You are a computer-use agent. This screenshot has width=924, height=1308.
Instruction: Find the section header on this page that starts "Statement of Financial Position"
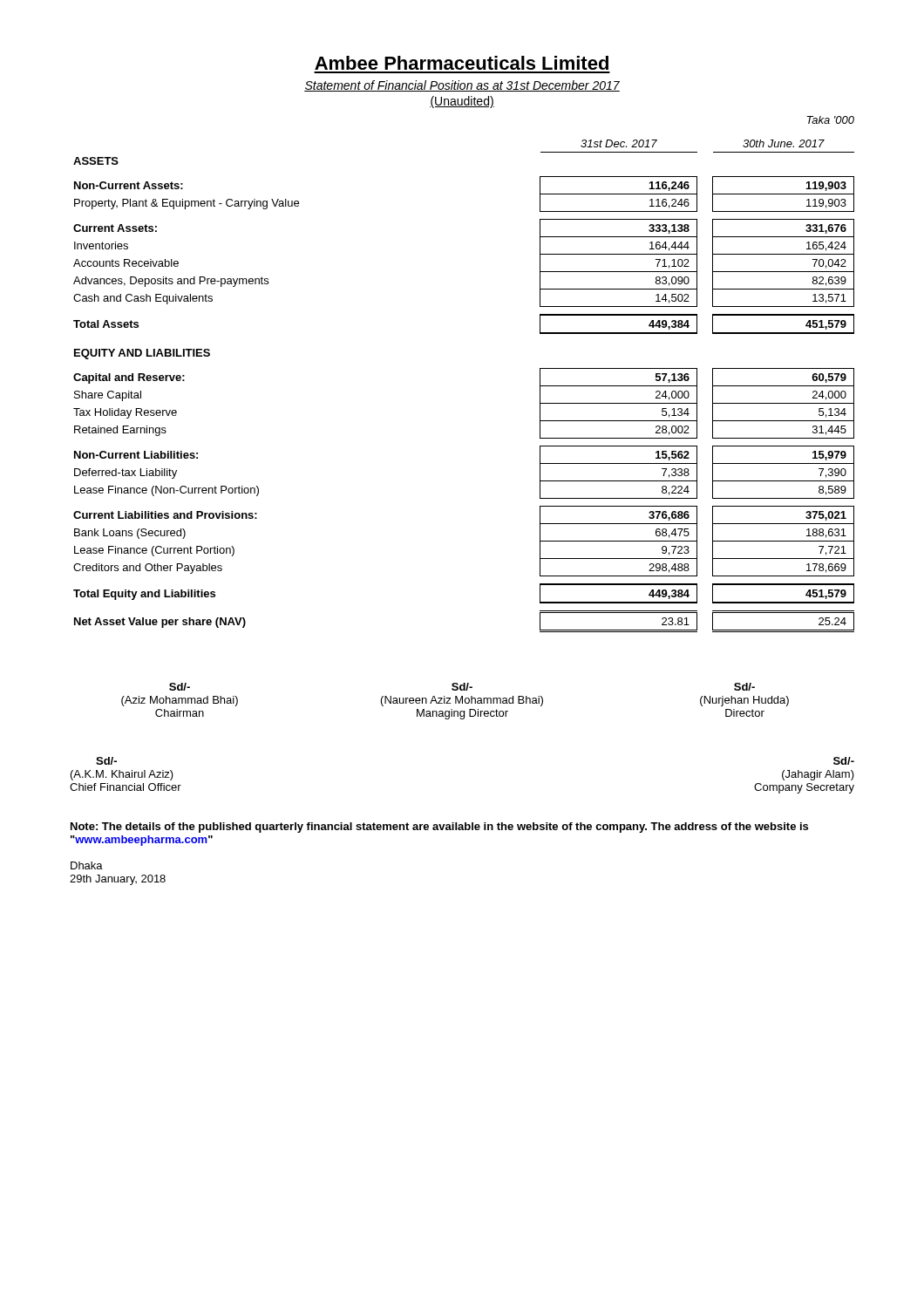coord(462,85)
